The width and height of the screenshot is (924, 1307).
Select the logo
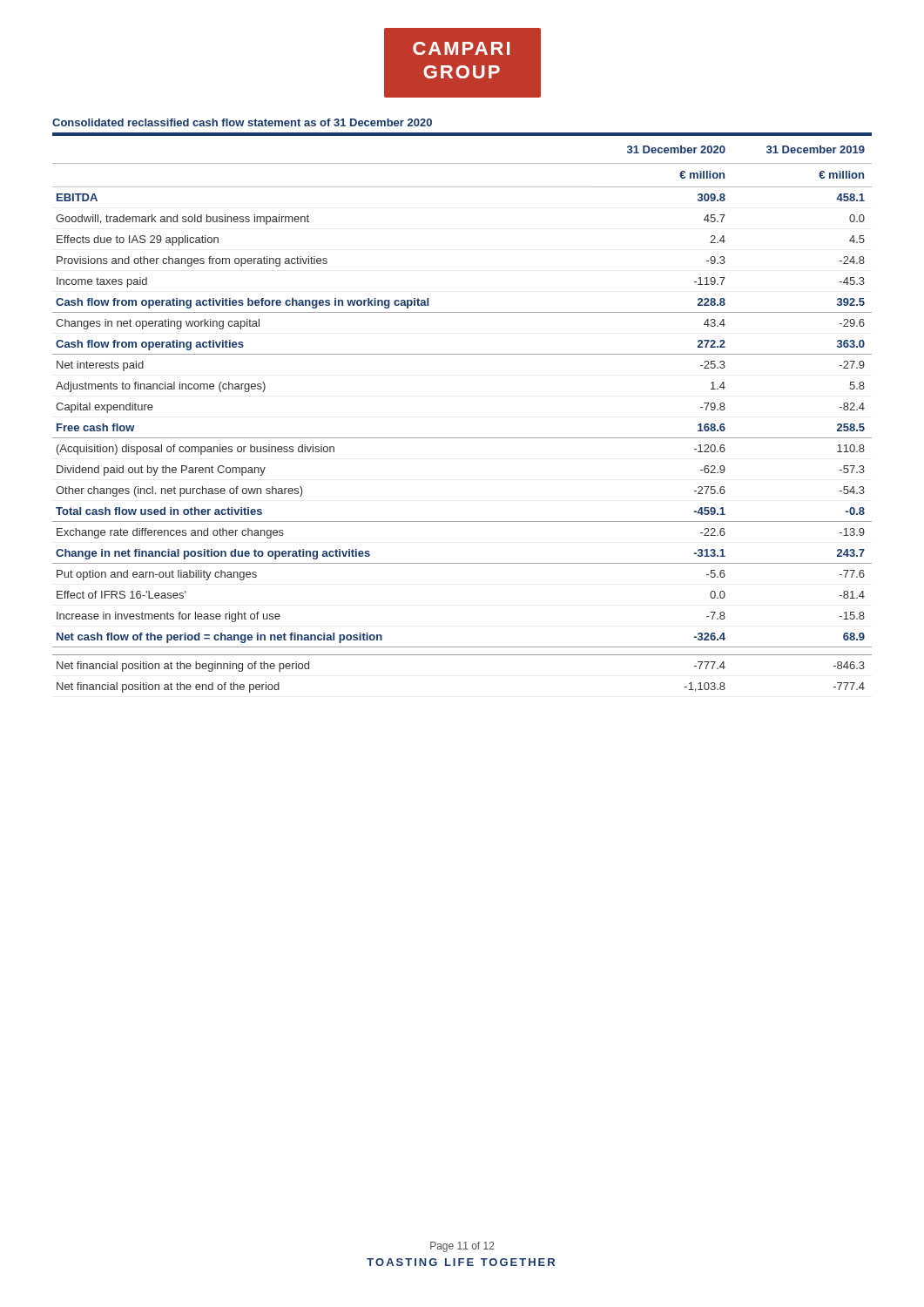[462, 58]
